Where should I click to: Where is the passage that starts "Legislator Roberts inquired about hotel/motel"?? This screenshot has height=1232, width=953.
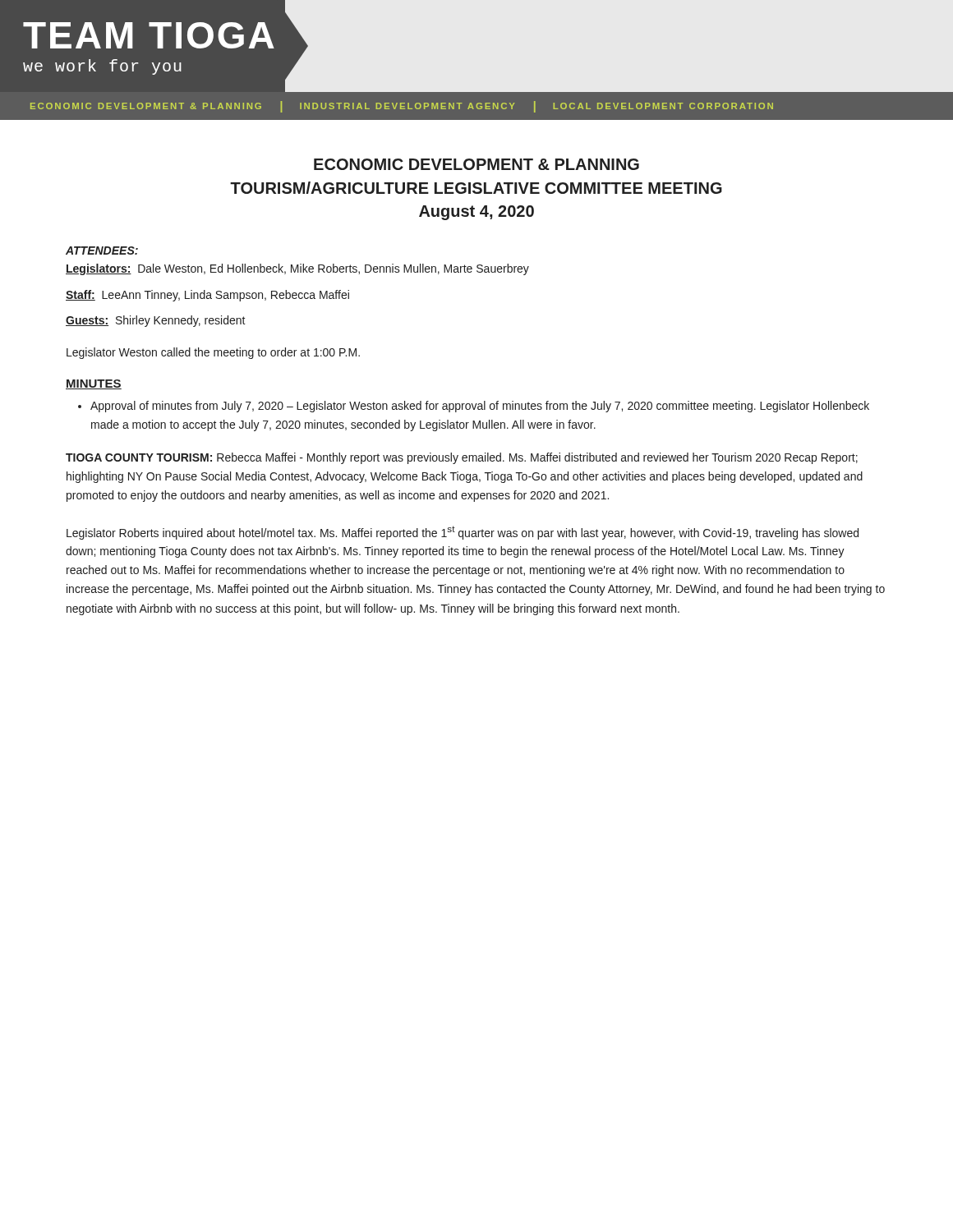(475, 569)
